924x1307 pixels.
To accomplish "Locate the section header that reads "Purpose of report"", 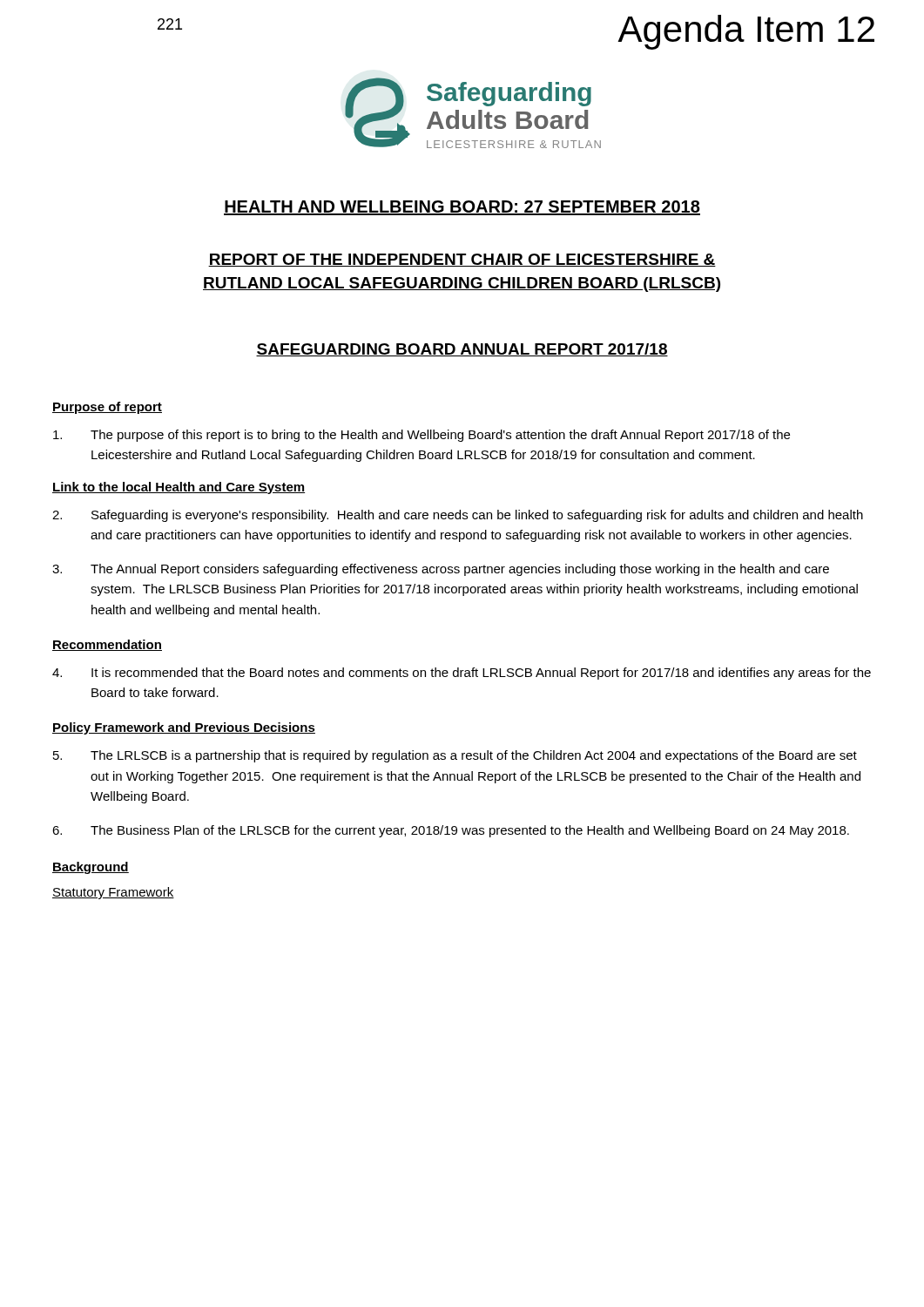I will click(107, 406).
